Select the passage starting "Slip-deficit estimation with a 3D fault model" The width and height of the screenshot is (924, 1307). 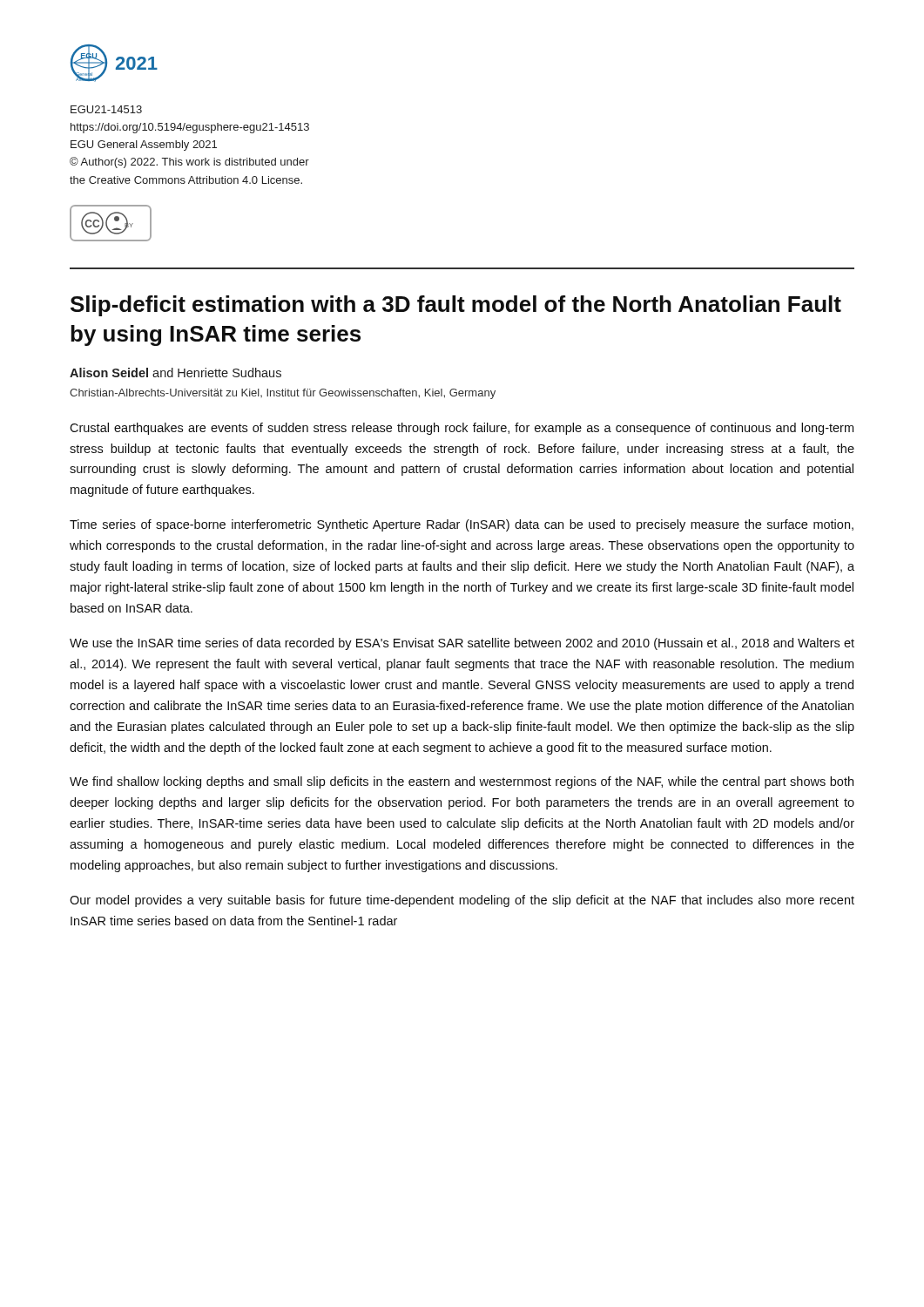[x=455, y=319]
